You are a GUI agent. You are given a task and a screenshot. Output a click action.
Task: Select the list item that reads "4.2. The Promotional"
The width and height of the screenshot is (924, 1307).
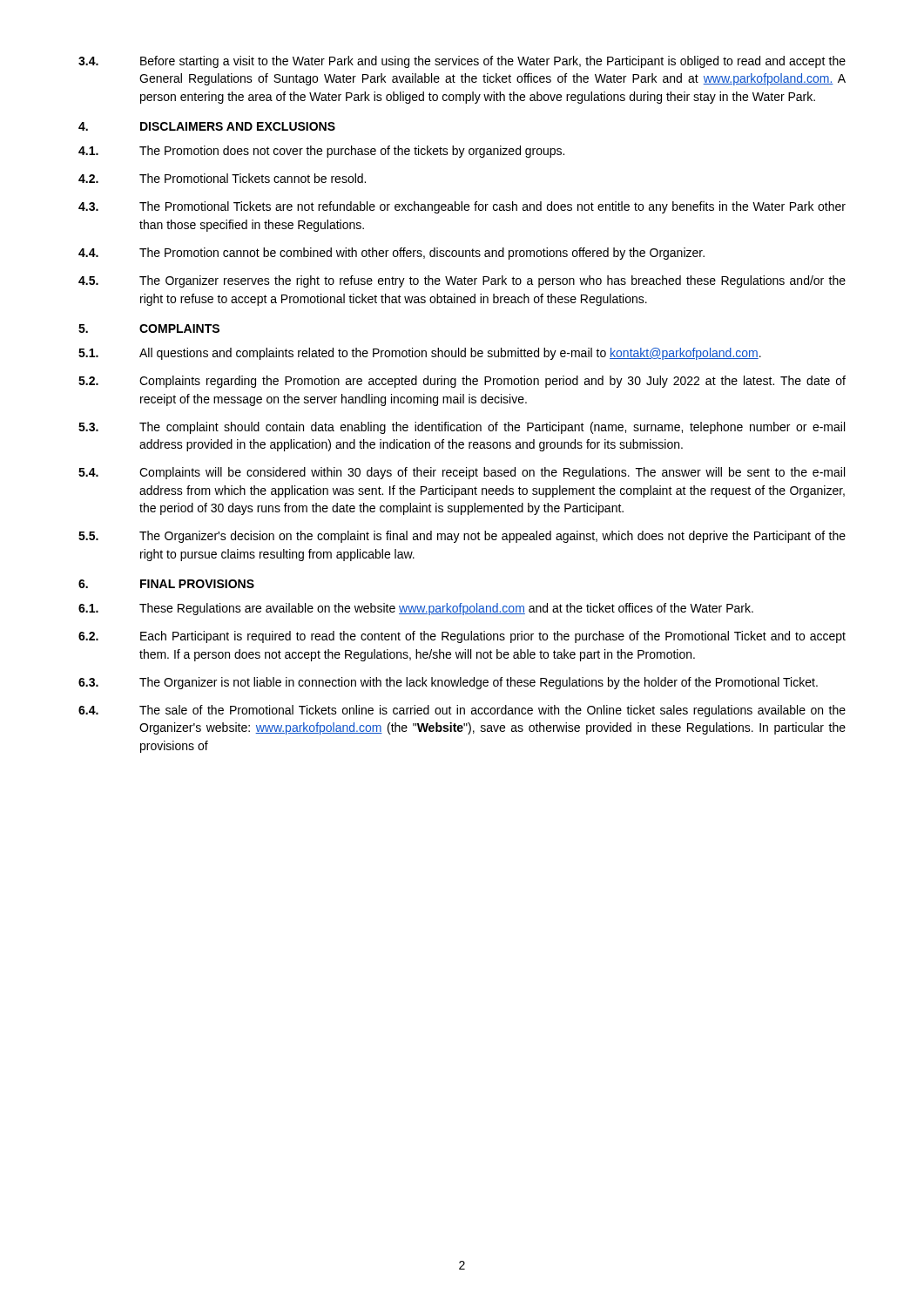coord(222,178)
